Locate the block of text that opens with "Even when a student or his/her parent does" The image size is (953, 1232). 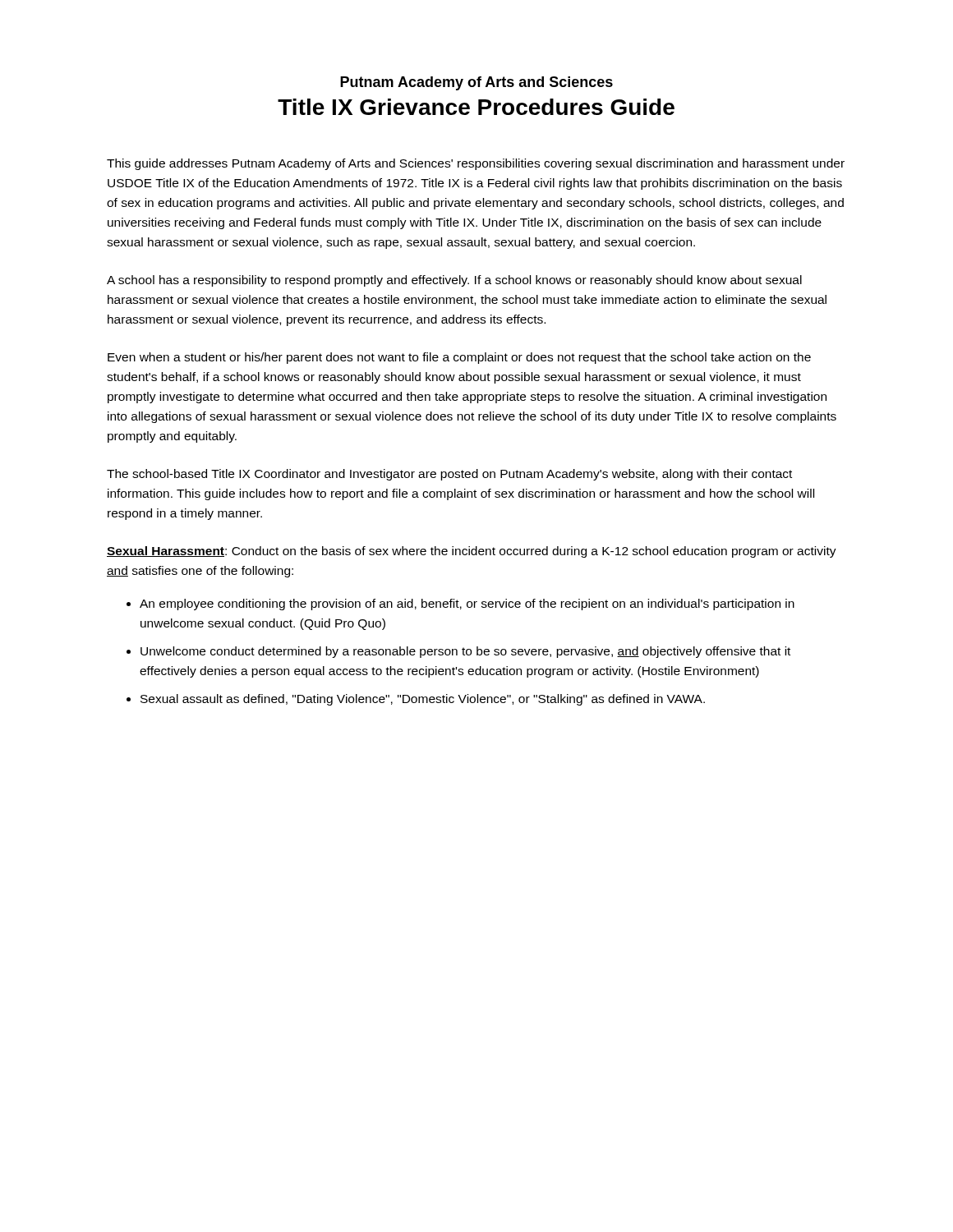pyautogui.click(x=472, y=396)
